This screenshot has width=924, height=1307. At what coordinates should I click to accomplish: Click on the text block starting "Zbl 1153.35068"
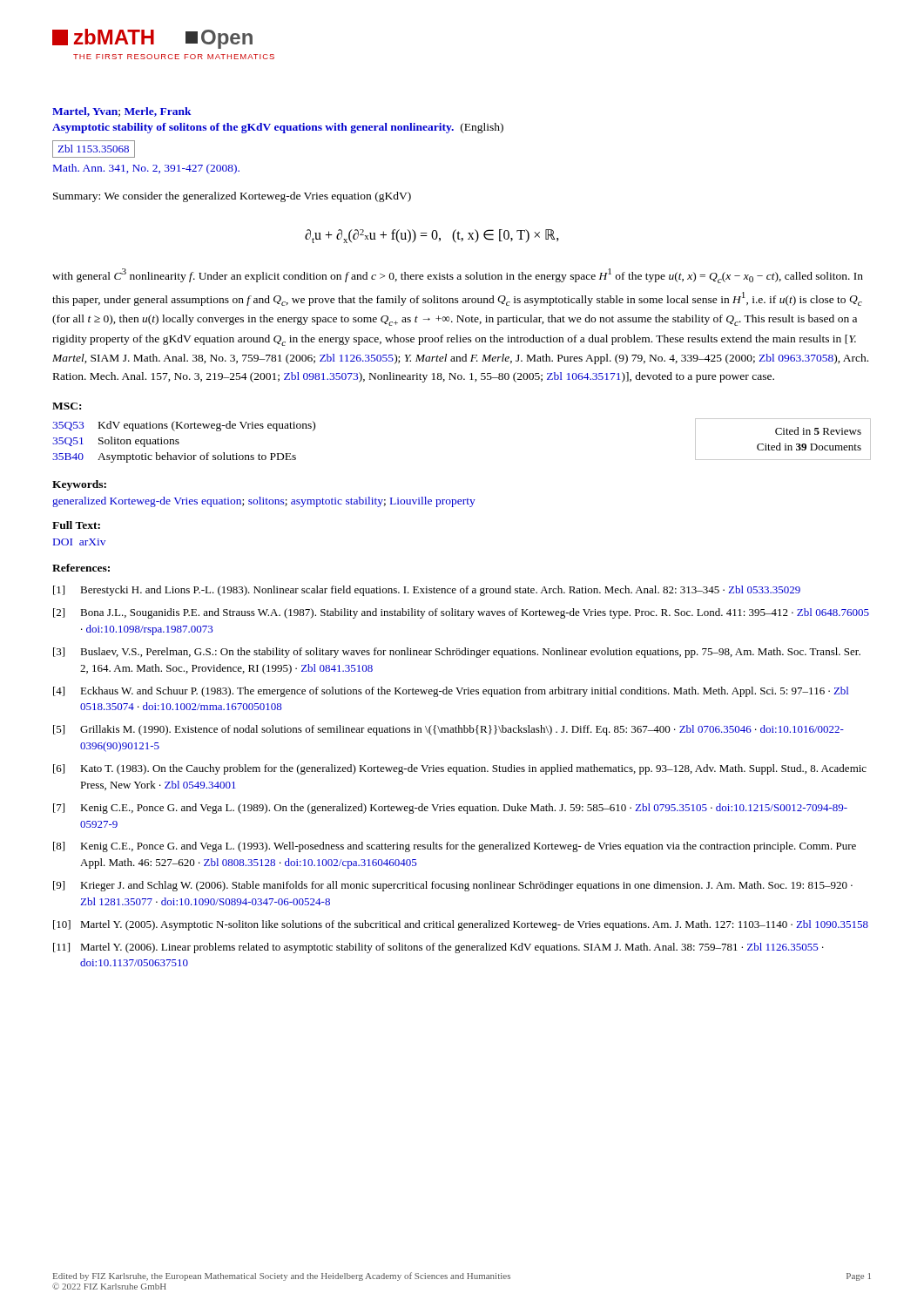[x=93, y=149]
